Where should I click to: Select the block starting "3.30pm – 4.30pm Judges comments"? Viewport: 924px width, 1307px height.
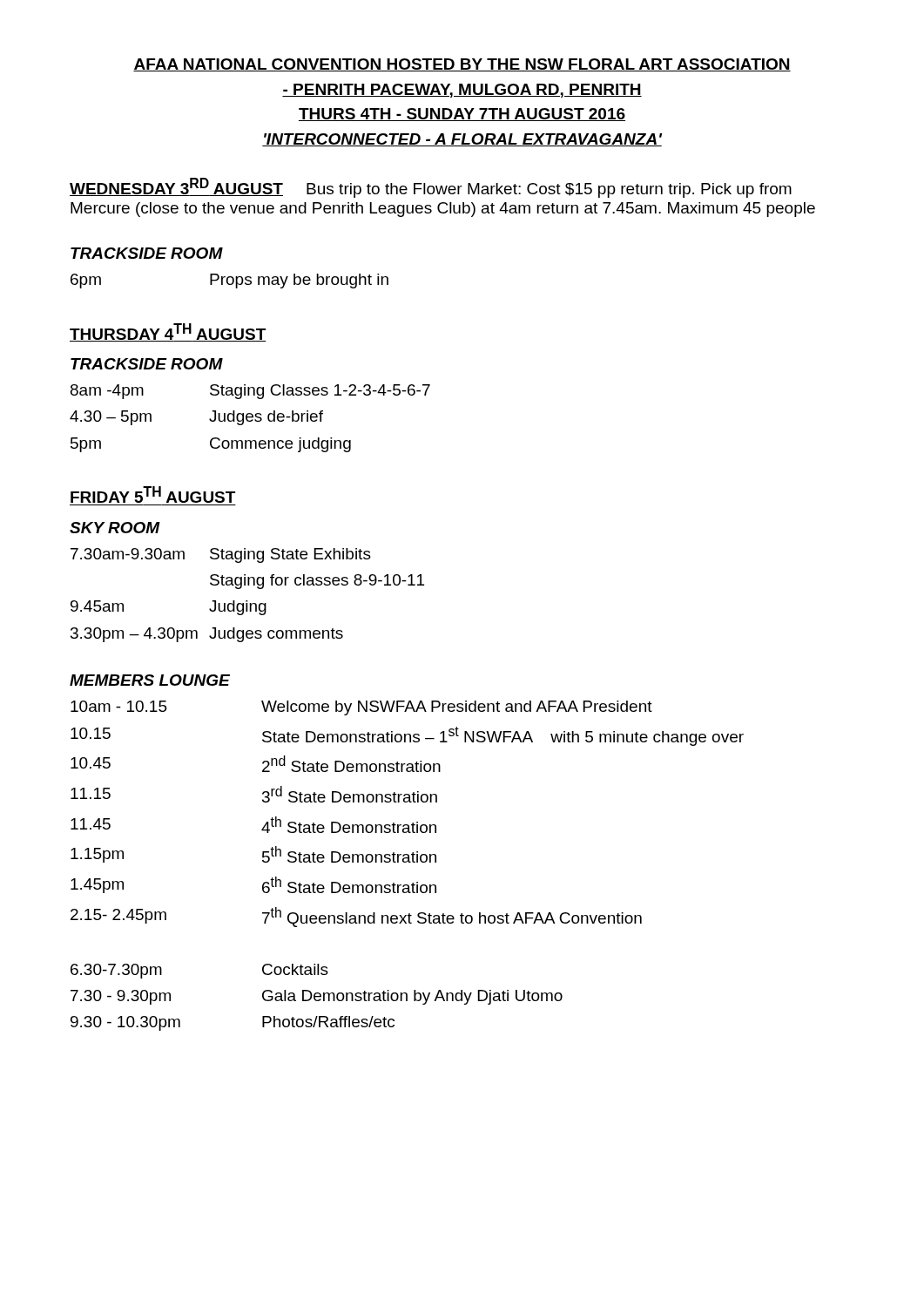click(207, 635)
